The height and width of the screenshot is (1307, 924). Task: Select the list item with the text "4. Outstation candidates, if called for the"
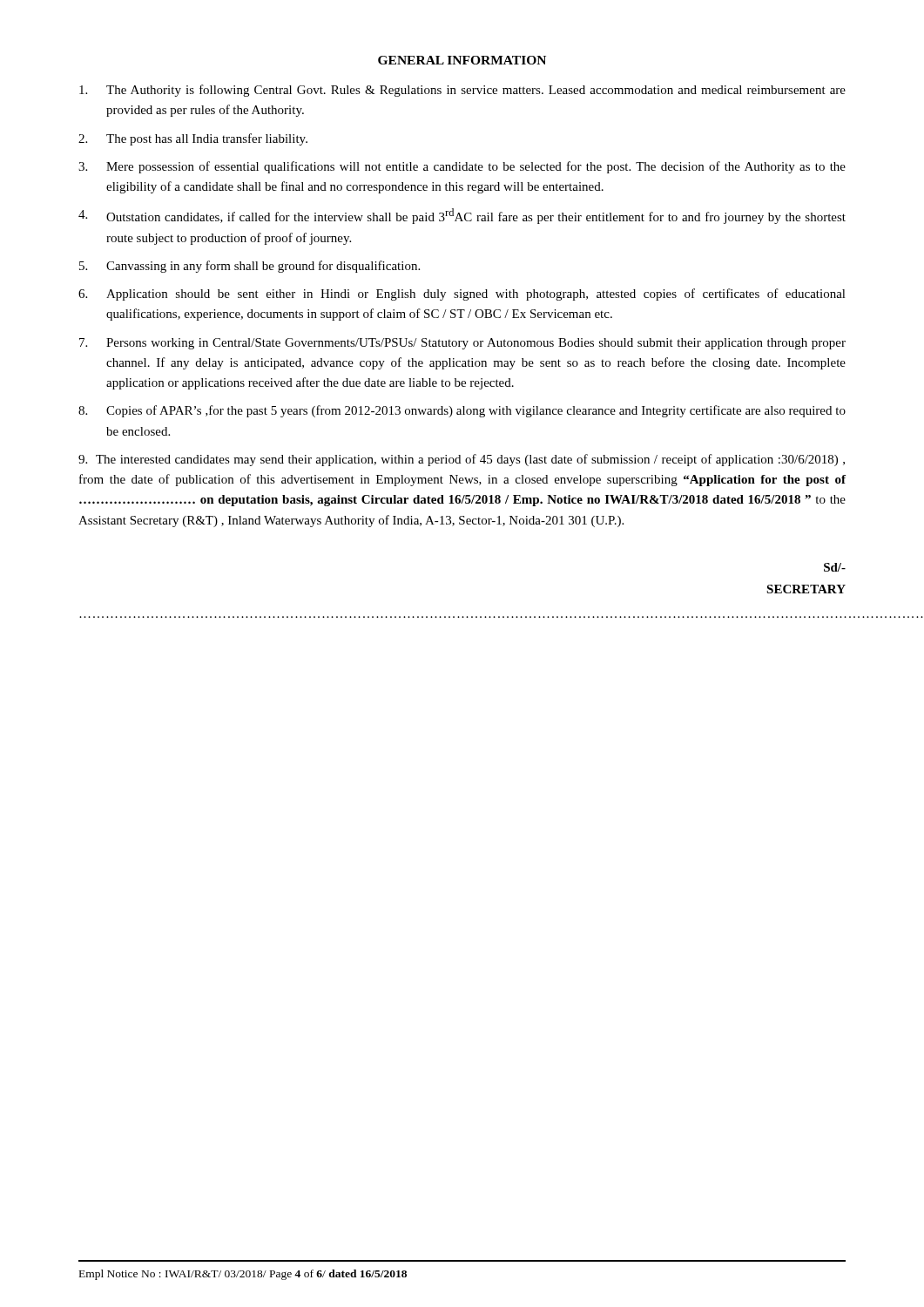(462, 227)
